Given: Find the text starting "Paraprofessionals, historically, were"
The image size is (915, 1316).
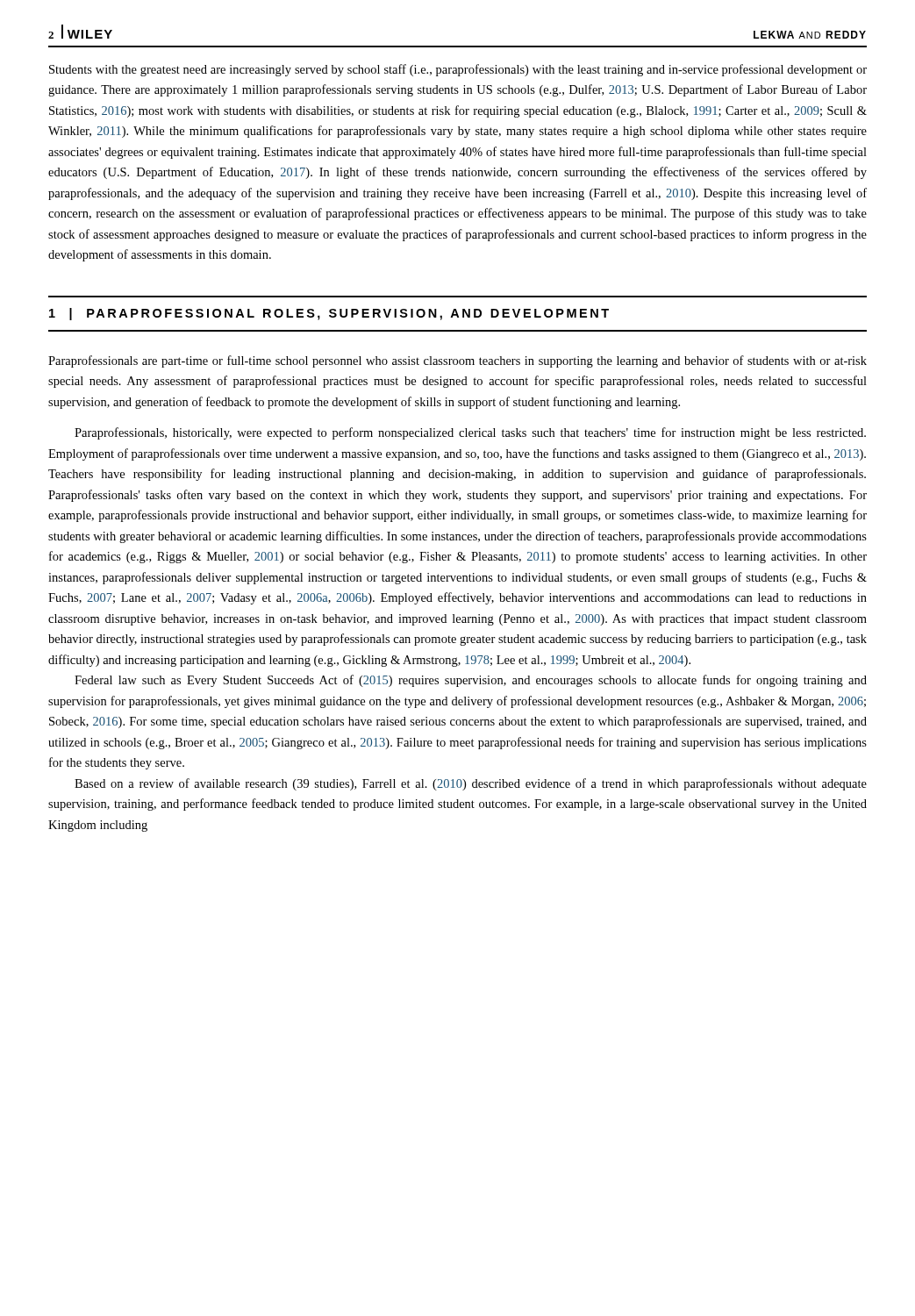Looking at the screenshot, I should [x=458, y=547].
